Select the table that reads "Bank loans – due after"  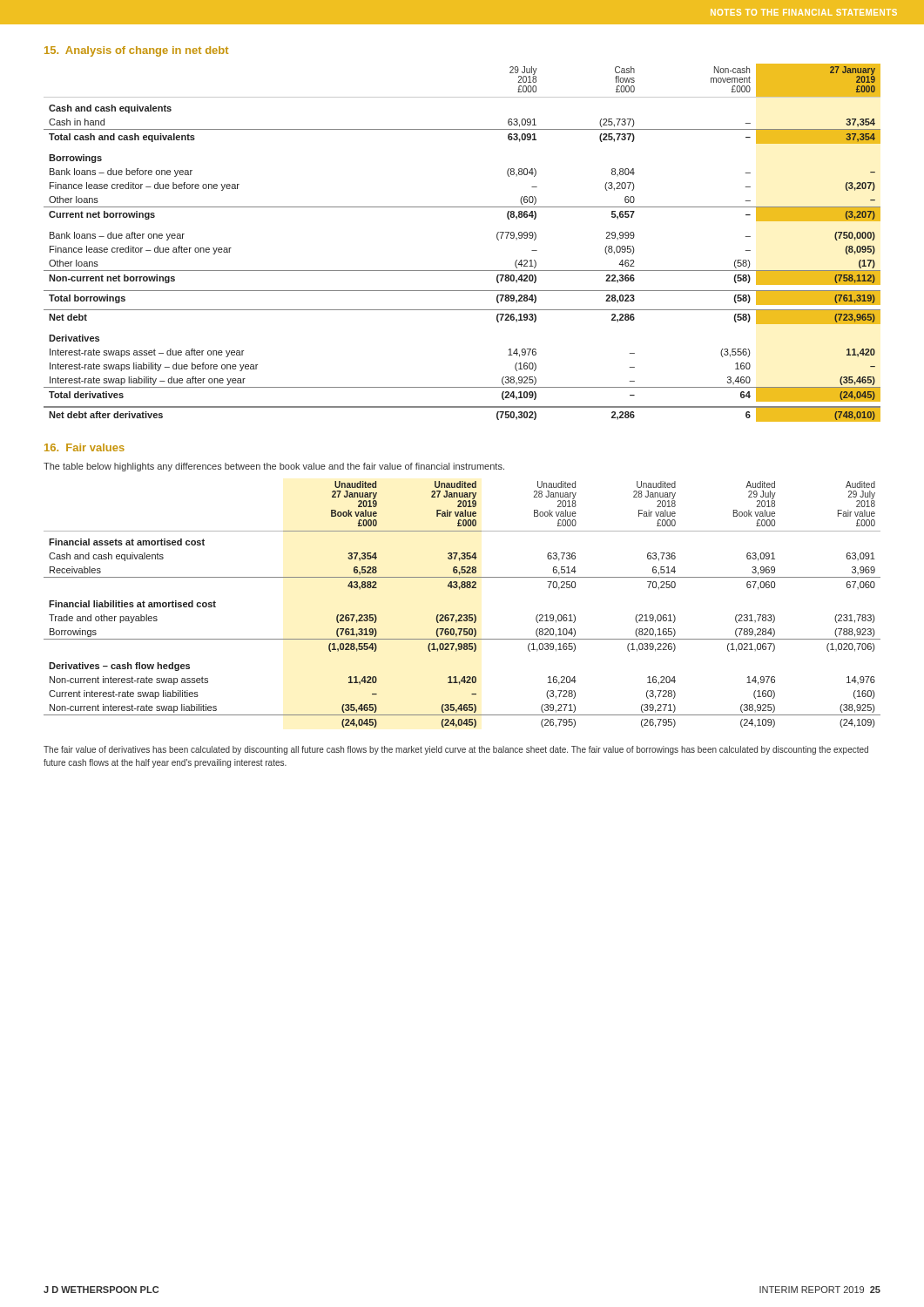[462, 243]
